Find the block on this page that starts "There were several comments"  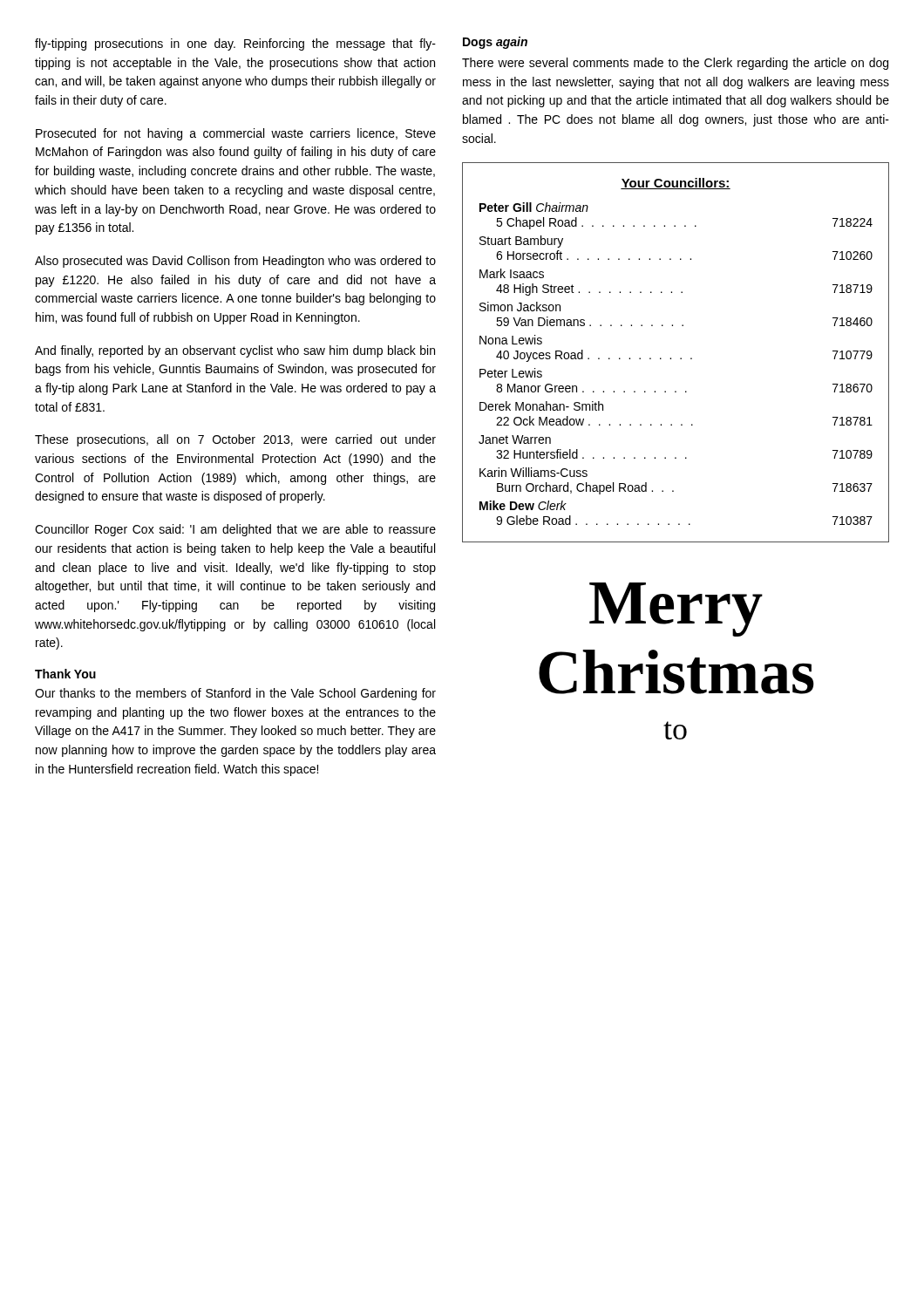(676, 101)
